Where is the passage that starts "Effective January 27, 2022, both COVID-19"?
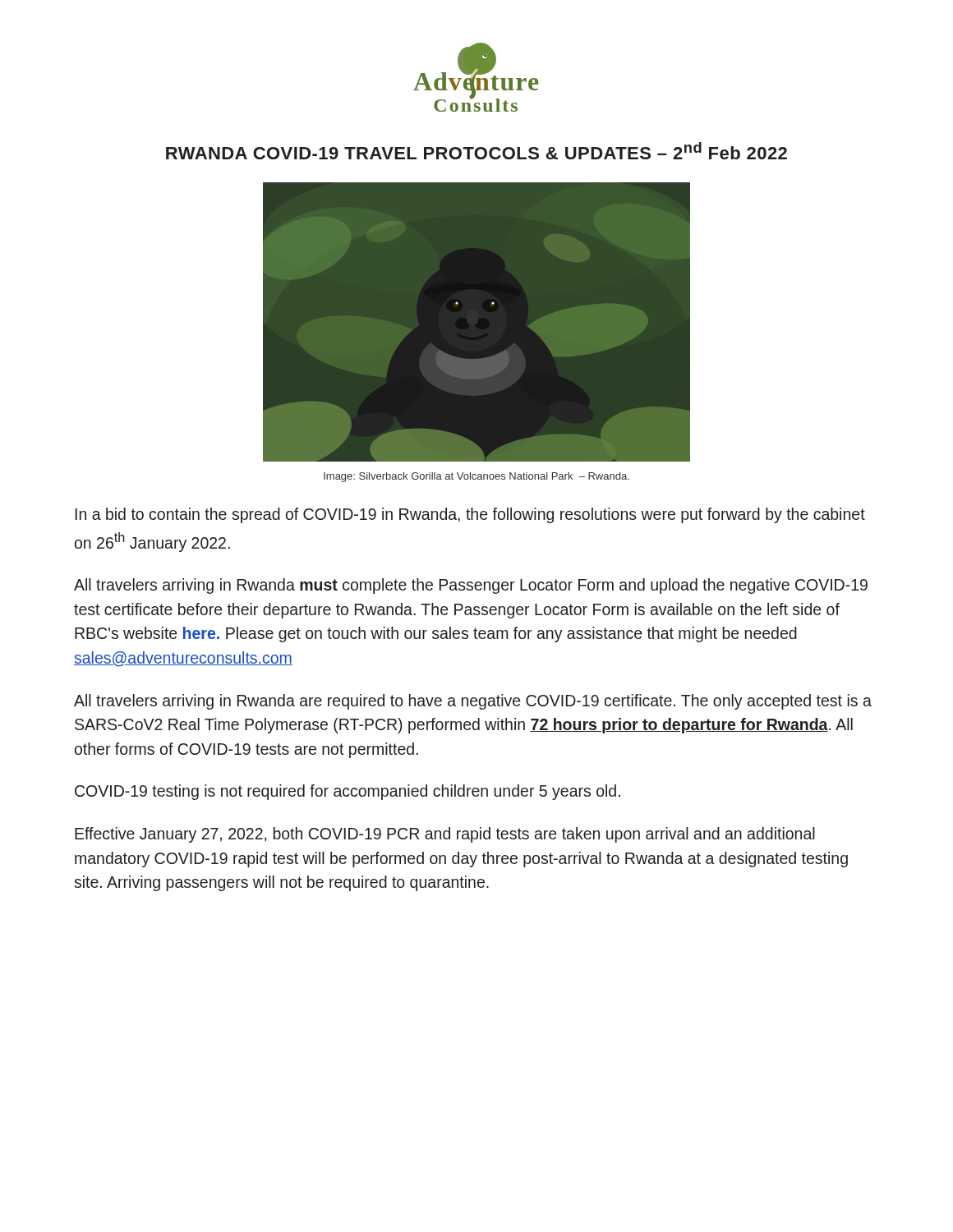The width and height of the screenshot is (953, 1232). pyautogui.click(x=461, y=858)
